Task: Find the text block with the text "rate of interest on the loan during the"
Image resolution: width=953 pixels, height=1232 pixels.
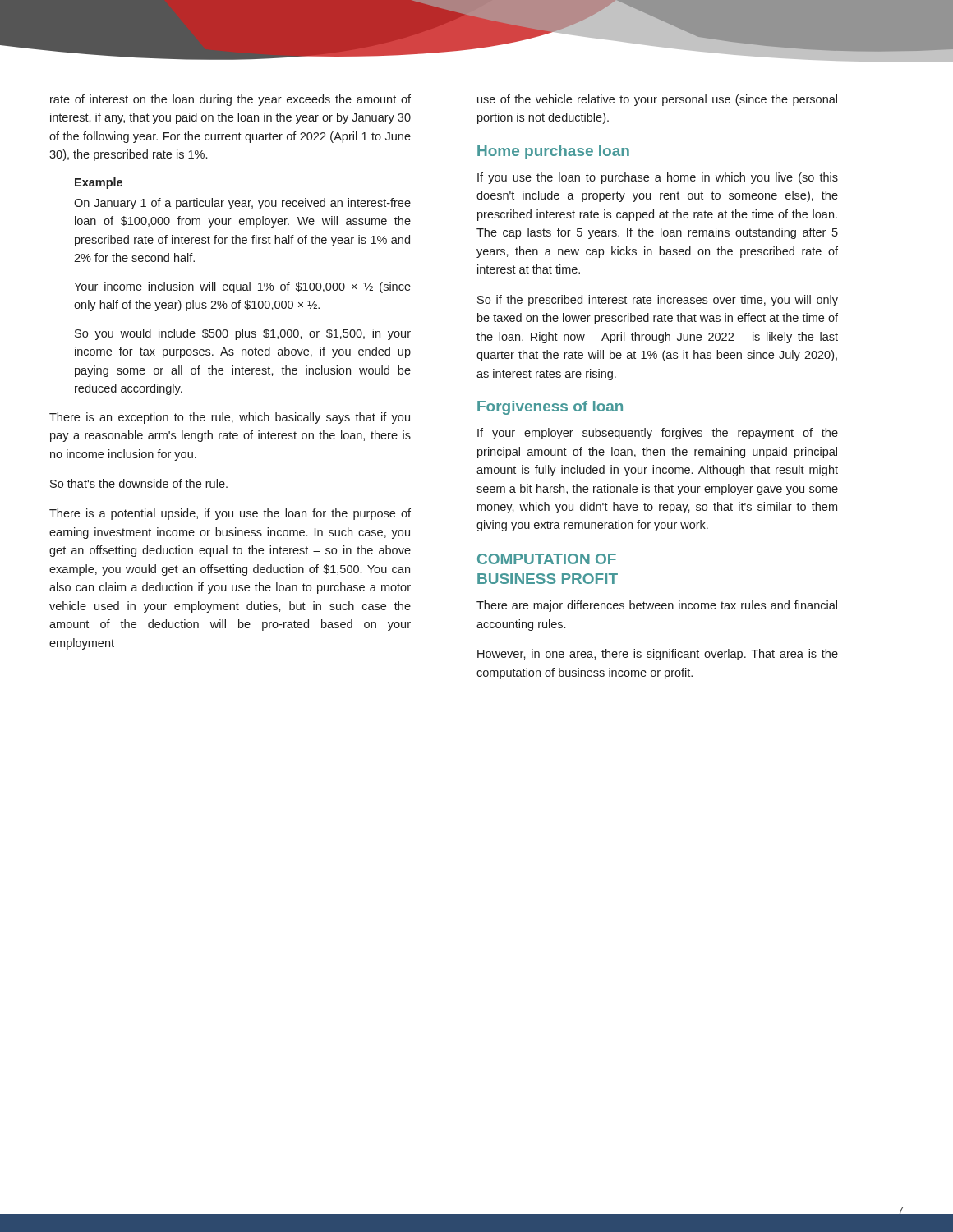Action: [230, 127]
